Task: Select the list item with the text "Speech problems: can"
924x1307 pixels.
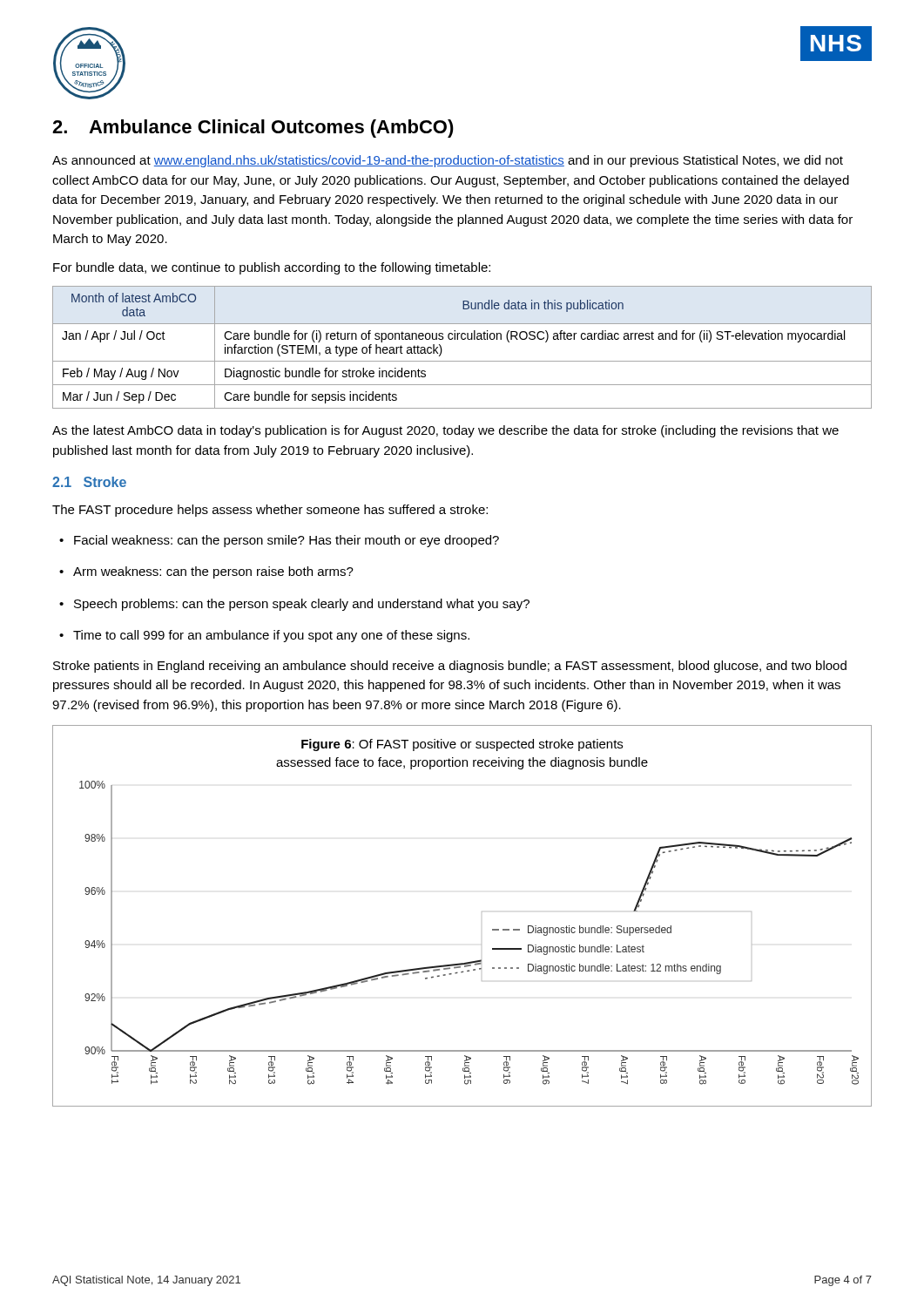Action: [x=462, y=604]
